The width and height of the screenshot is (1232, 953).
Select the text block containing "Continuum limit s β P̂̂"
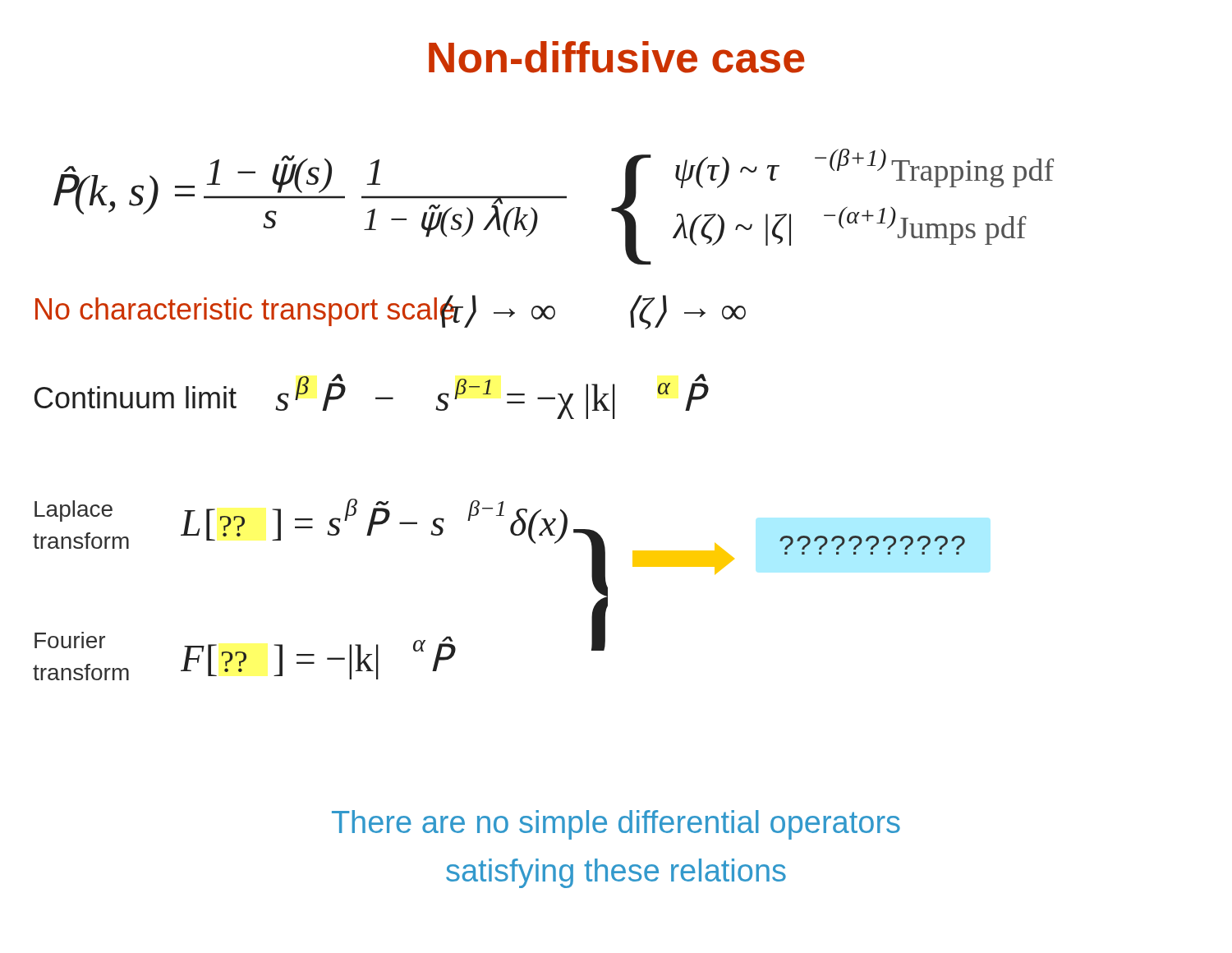pos(485,396)
